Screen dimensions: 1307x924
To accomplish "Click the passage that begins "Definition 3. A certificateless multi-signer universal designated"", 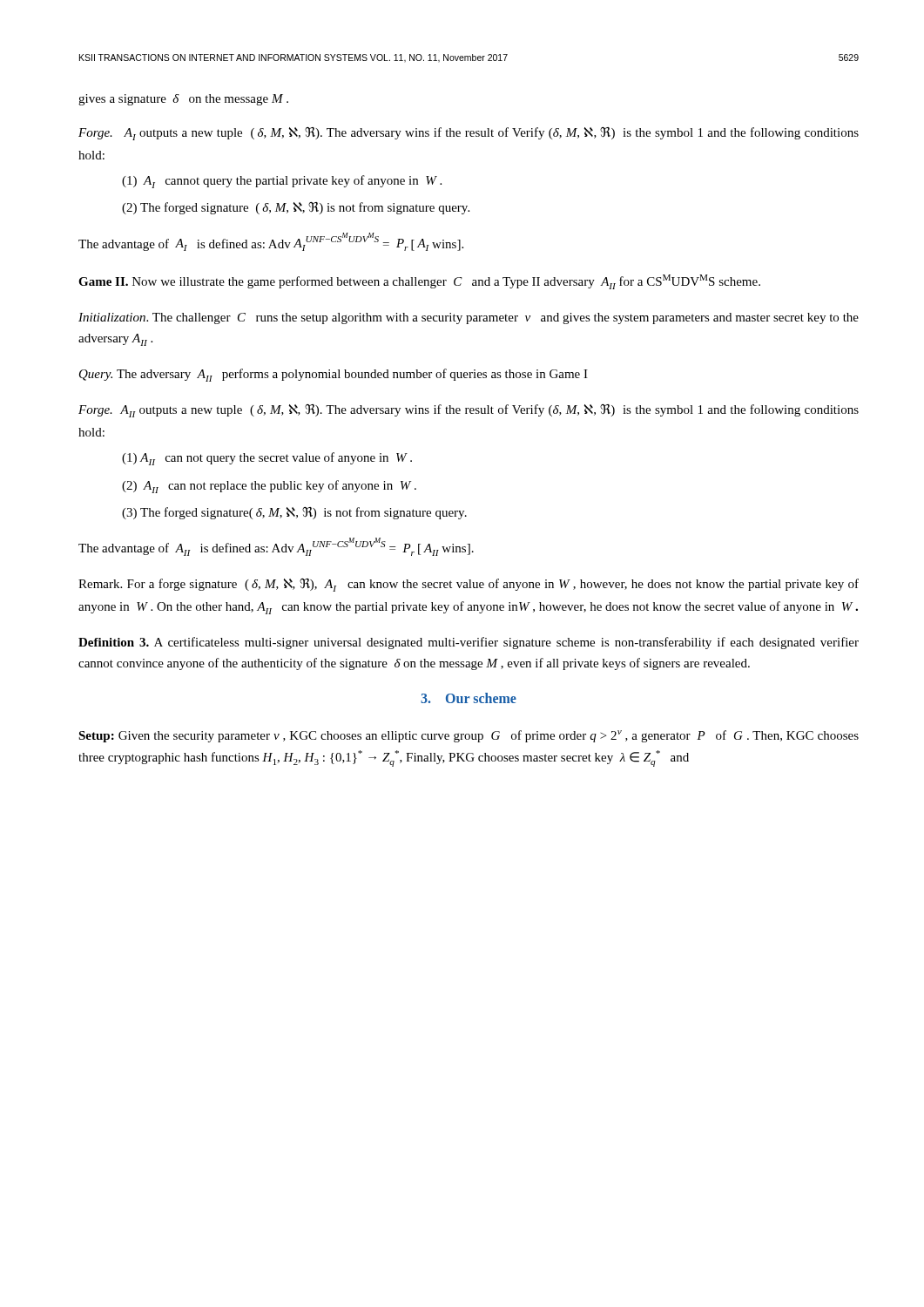I will (469, 653).
